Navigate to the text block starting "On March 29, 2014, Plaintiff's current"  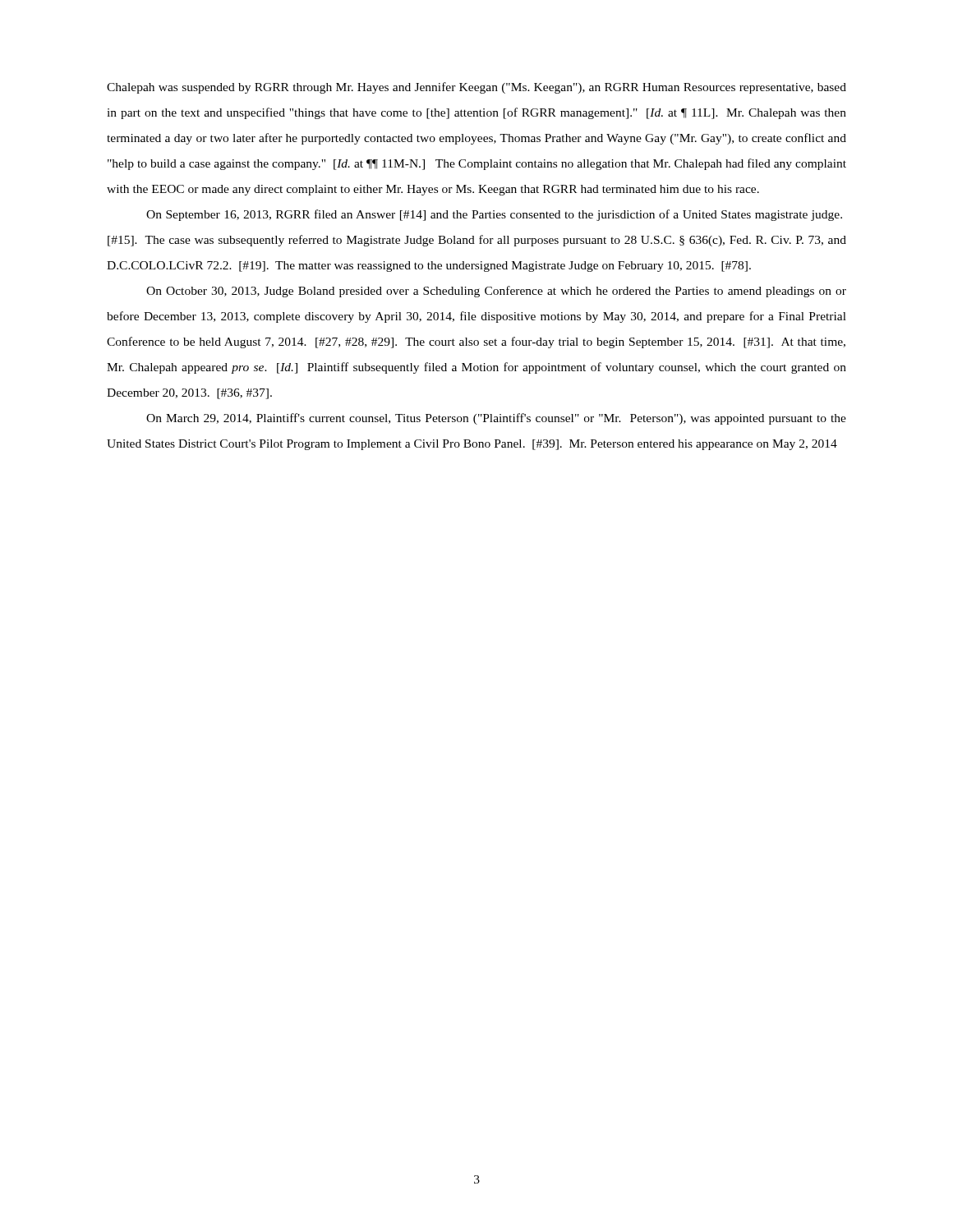(x=476, y=430)
